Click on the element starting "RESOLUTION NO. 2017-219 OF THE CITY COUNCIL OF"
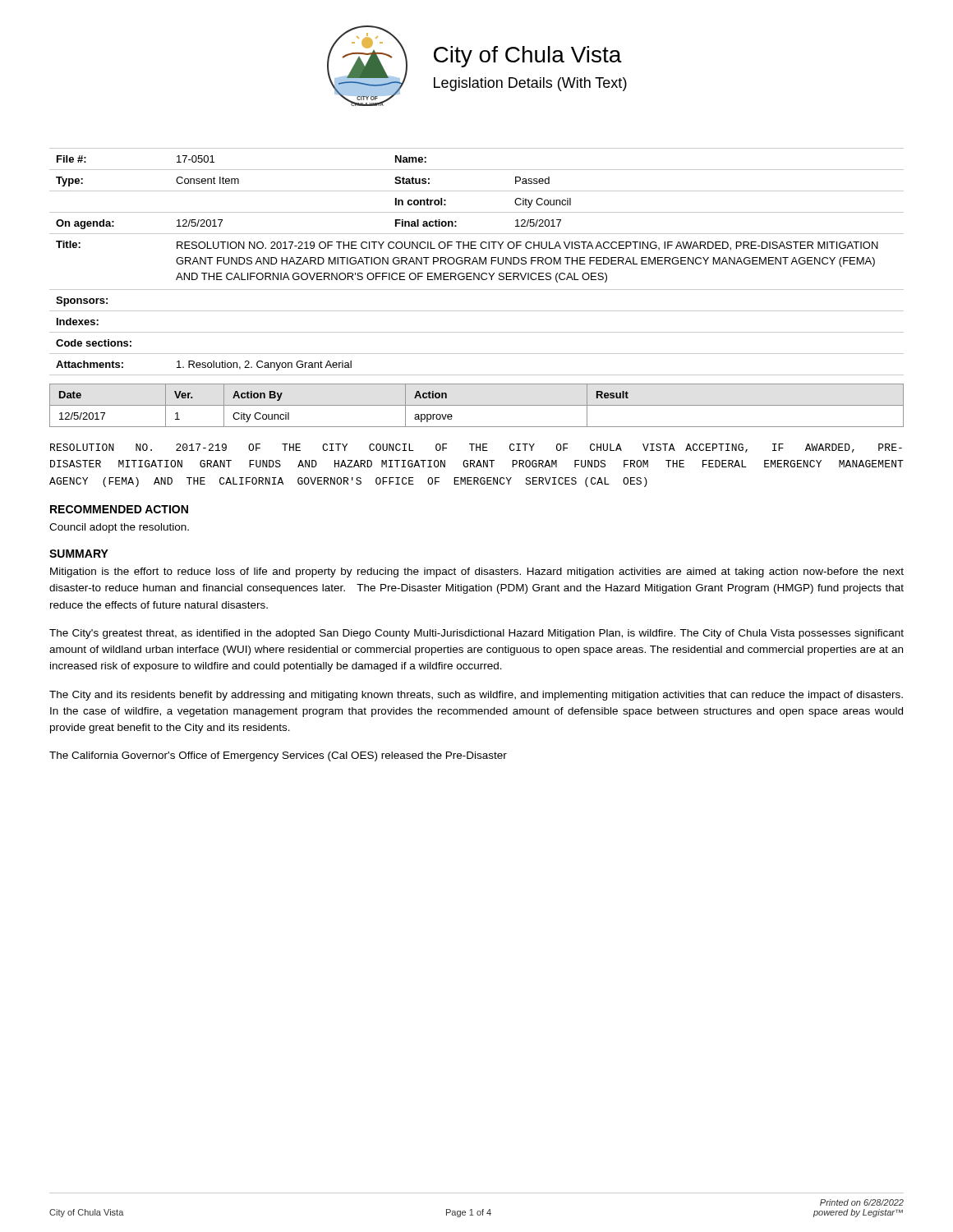The height and width of the screenshot is (1232, 953). pos(476,465)
